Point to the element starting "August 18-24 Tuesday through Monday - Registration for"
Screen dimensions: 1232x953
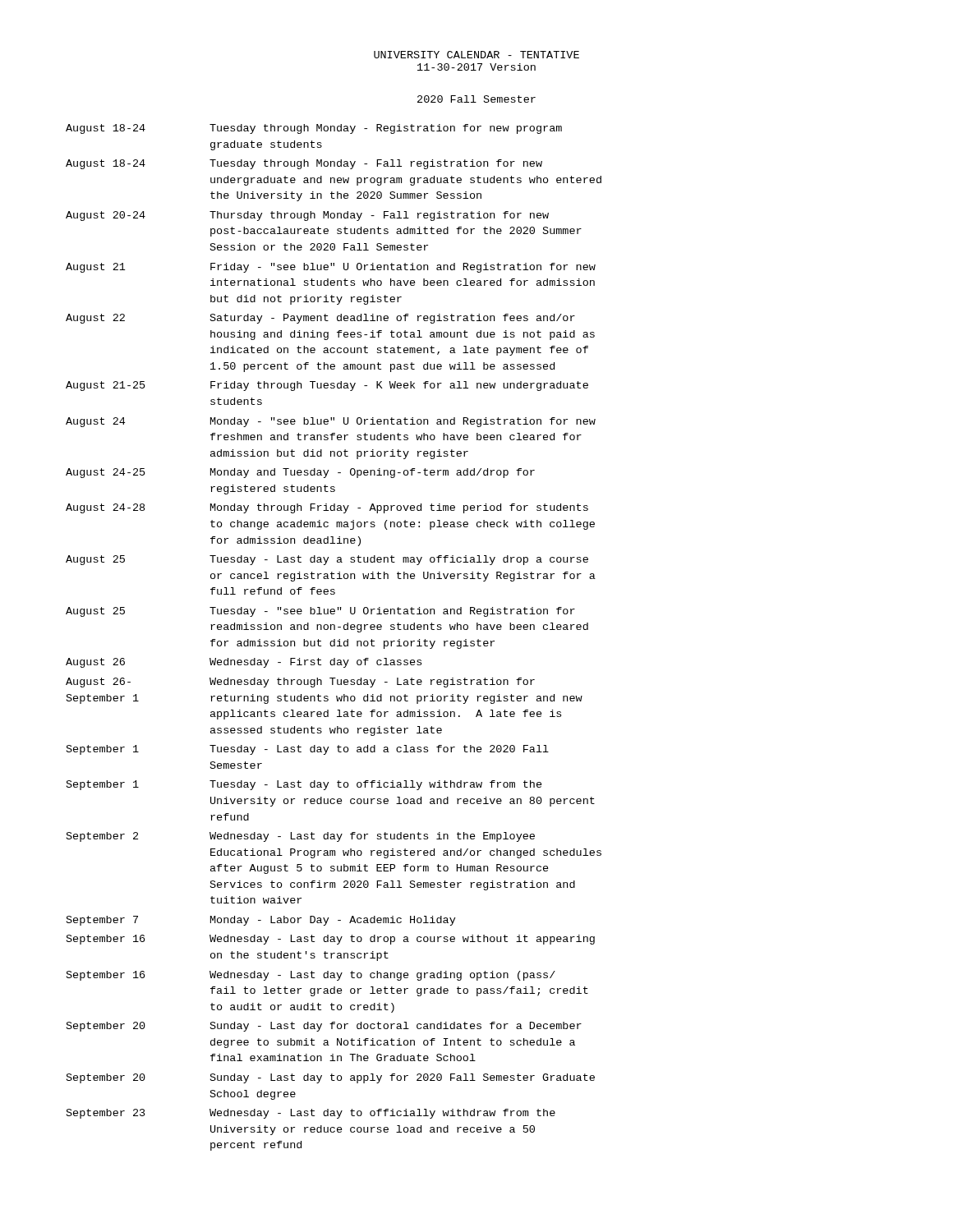click(476, 137)
